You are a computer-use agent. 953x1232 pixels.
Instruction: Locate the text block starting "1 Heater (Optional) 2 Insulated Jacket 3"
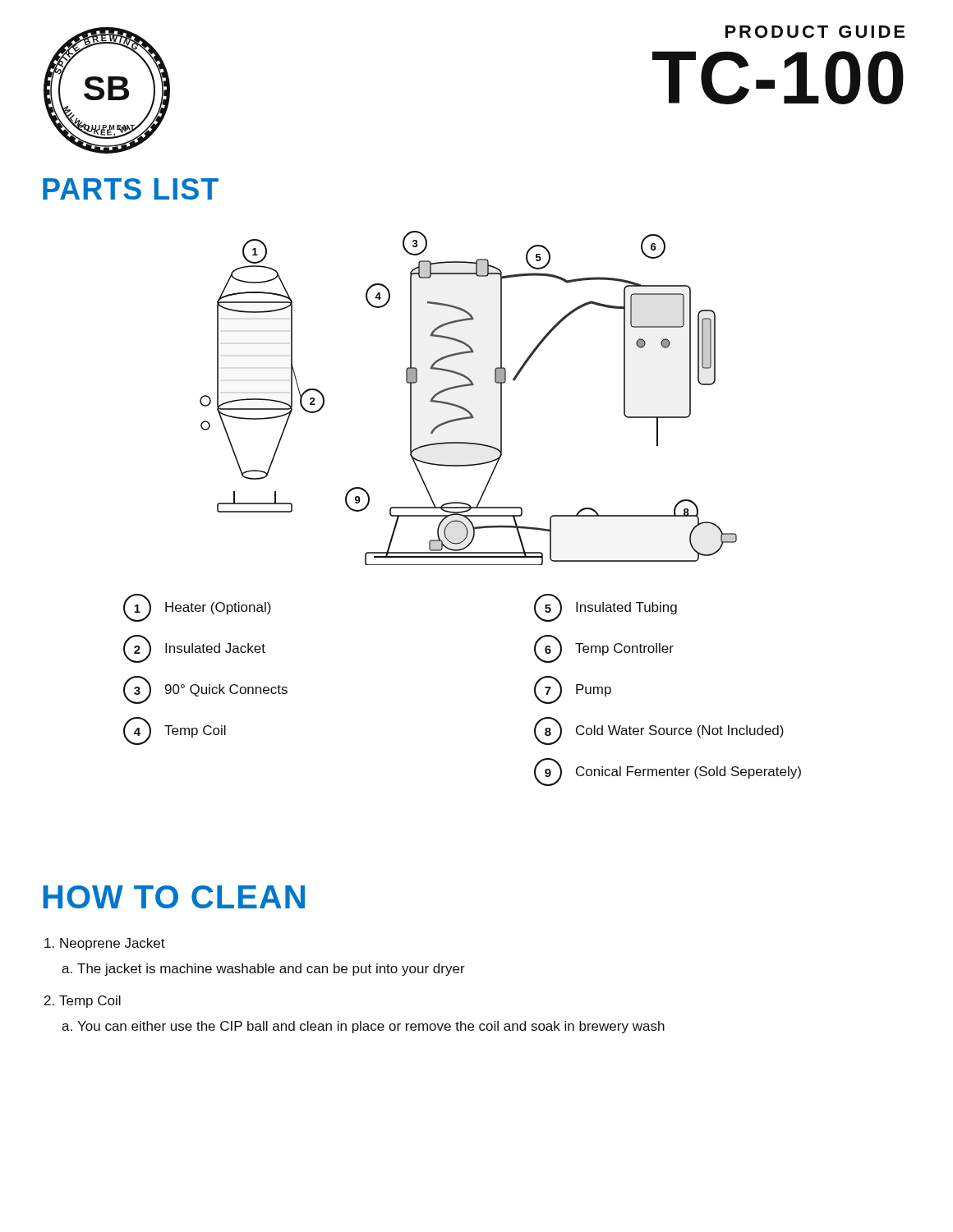pyautogui.click(x=212, y=607)
